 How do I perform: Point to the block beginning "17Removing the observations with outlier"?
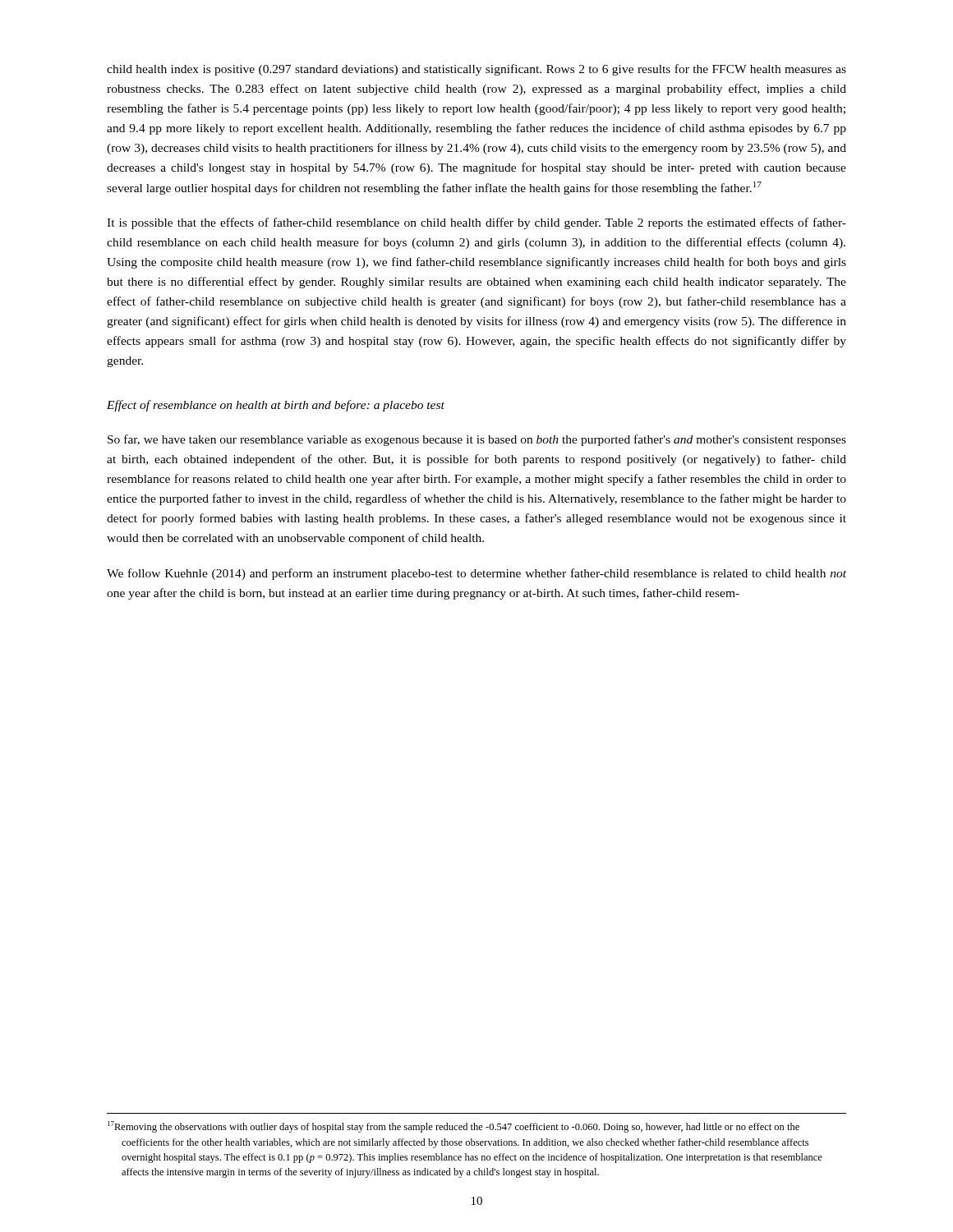(476, 1149)
